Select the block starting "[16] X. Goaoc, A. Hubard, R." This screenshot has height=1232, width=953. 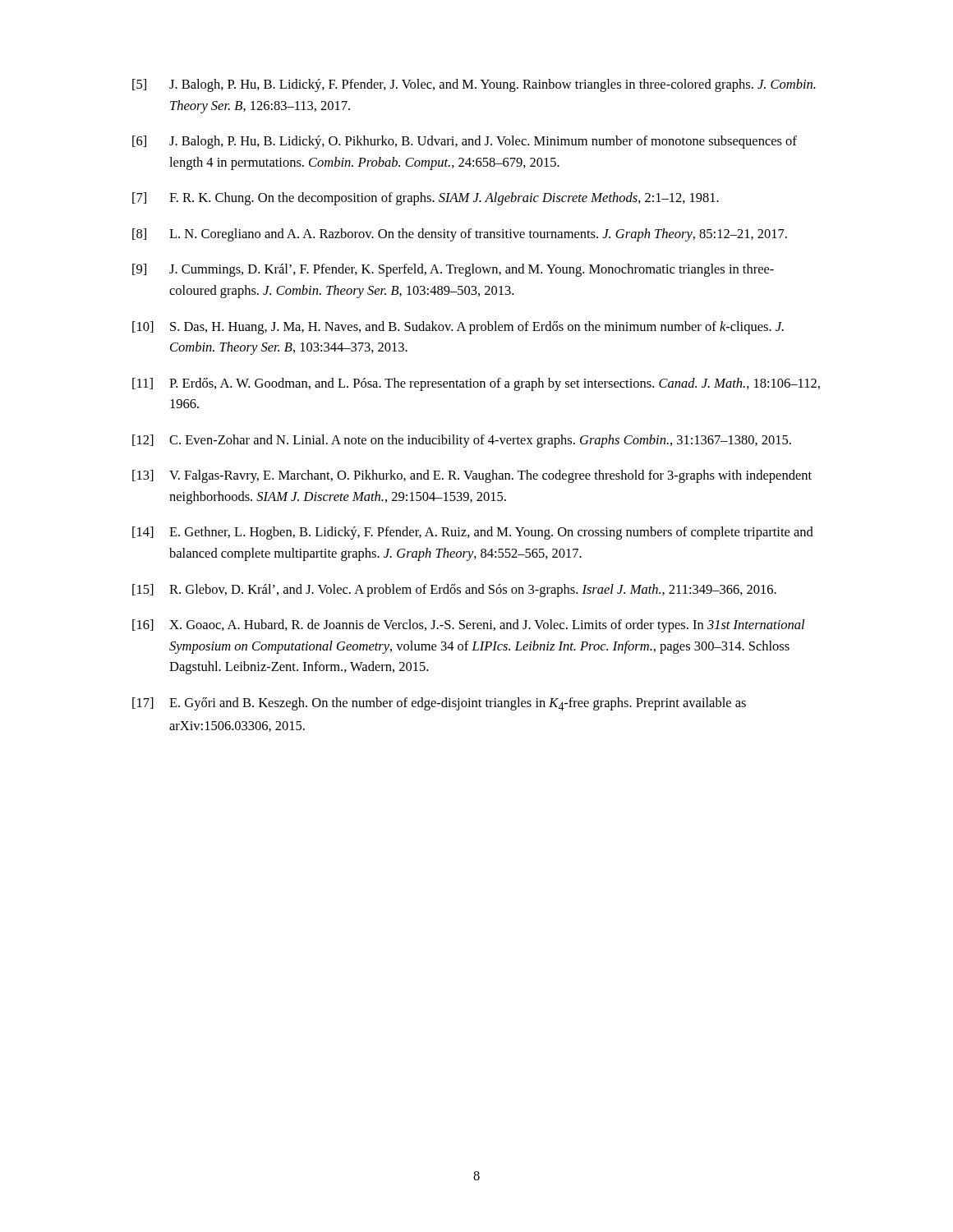476,646
